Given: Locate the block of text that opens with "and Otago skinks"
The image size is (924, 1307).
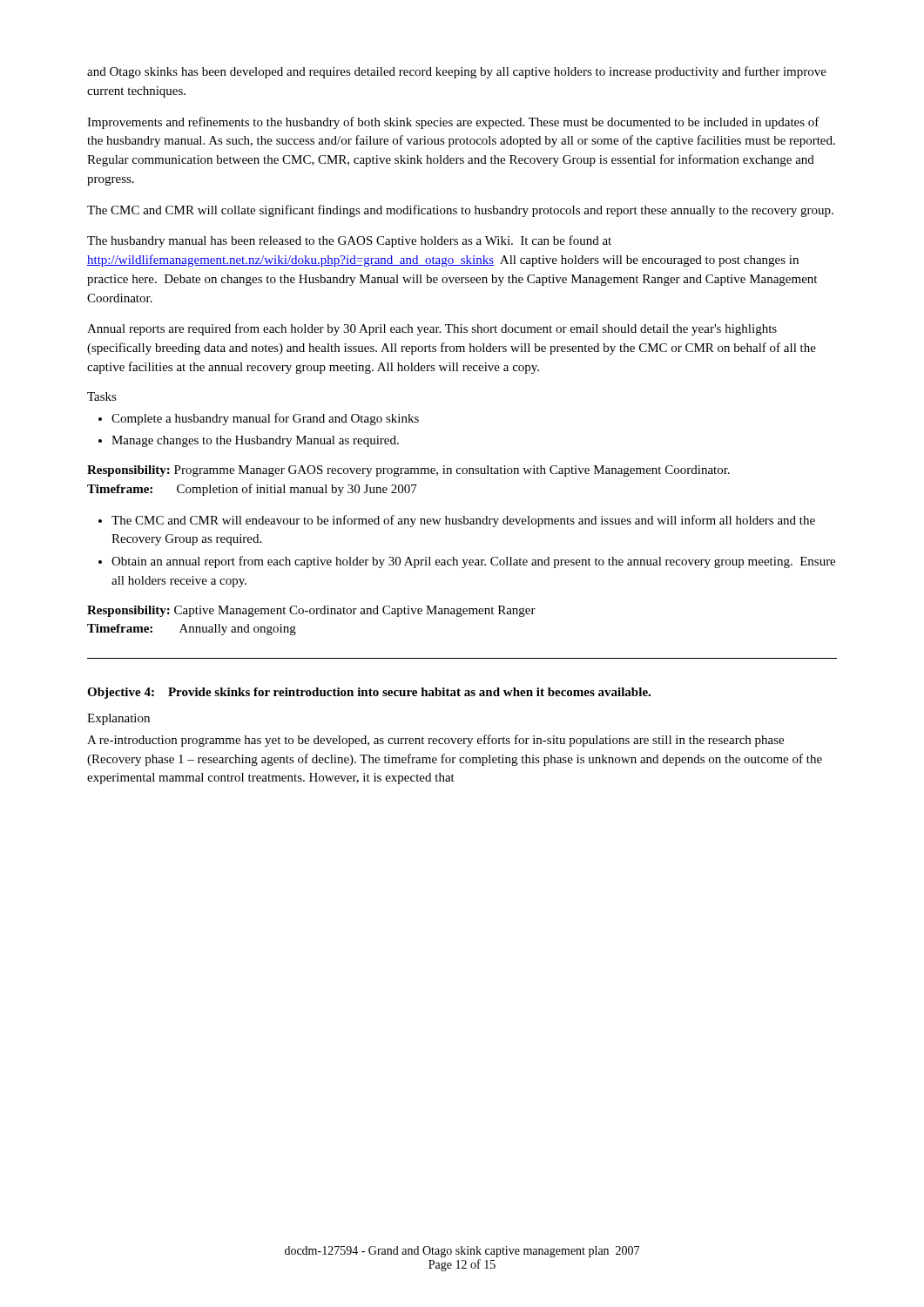Looking at the screenshot, I should tap(457, 81).
